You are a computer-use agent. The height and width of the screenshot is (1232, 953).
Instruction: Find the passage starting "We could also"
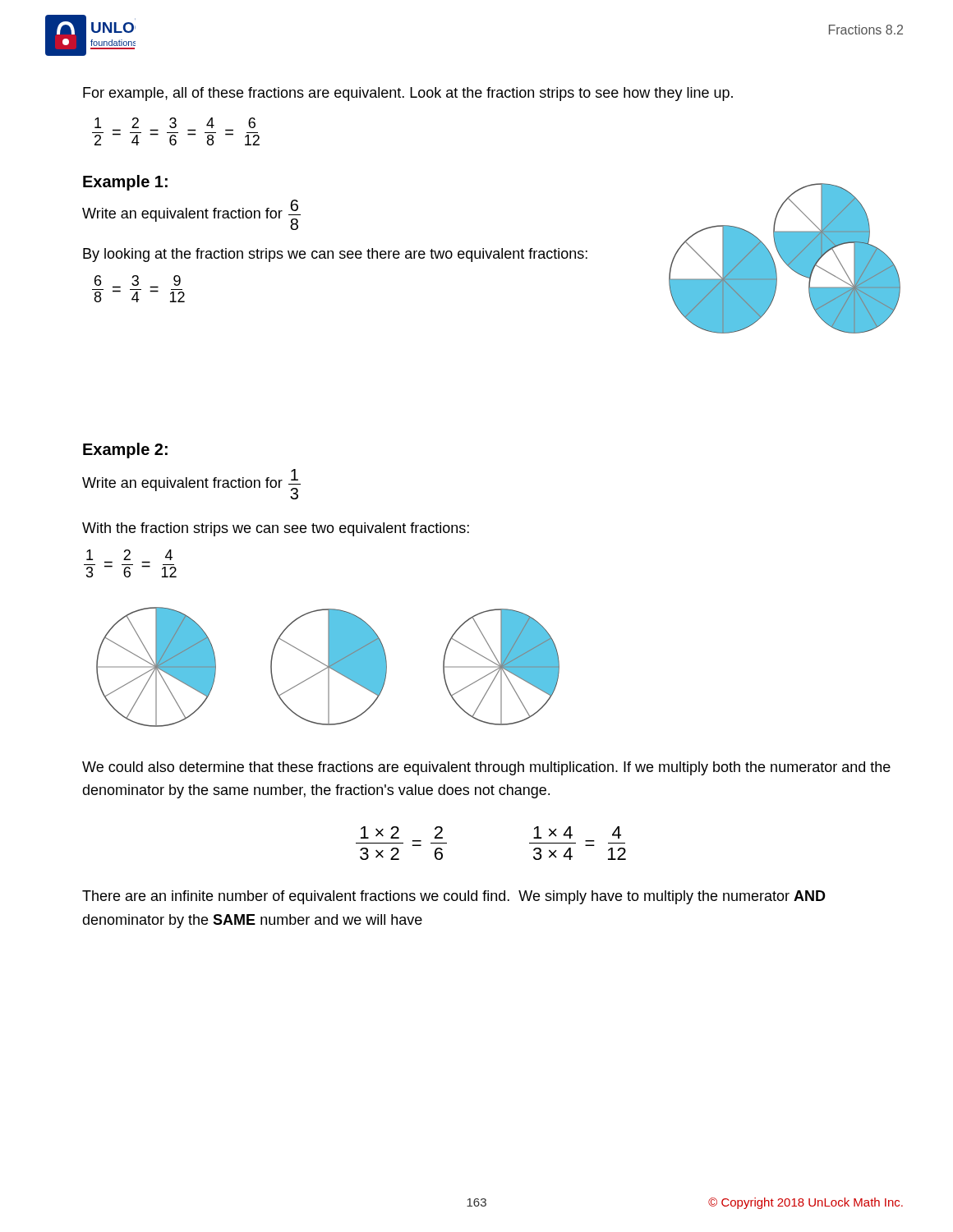coord(486,779)
